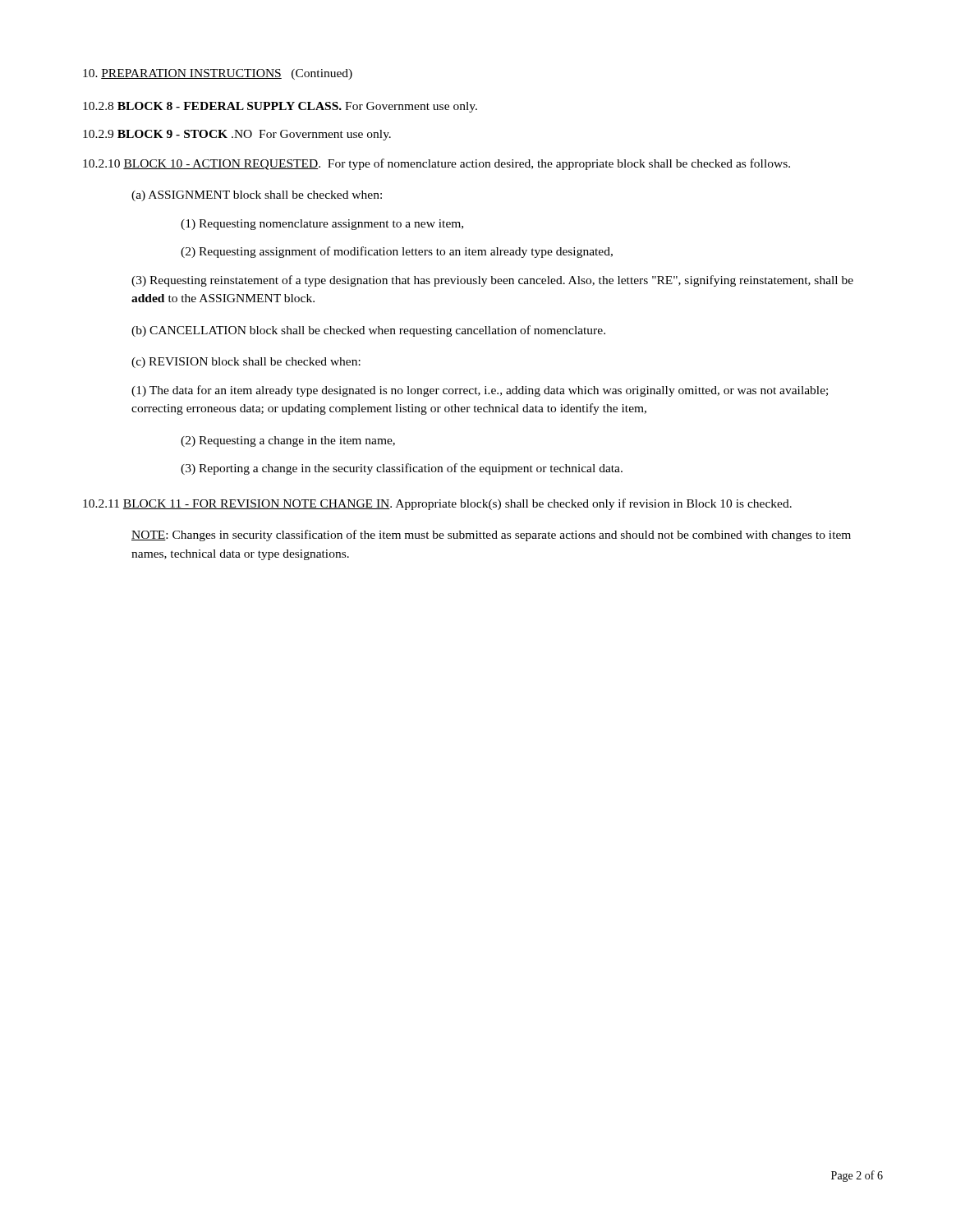This screenshot has height=1232, width=965.
Task: Select the text block that reads "NOTE: Changes in"
Action: (x=491, y=544)
